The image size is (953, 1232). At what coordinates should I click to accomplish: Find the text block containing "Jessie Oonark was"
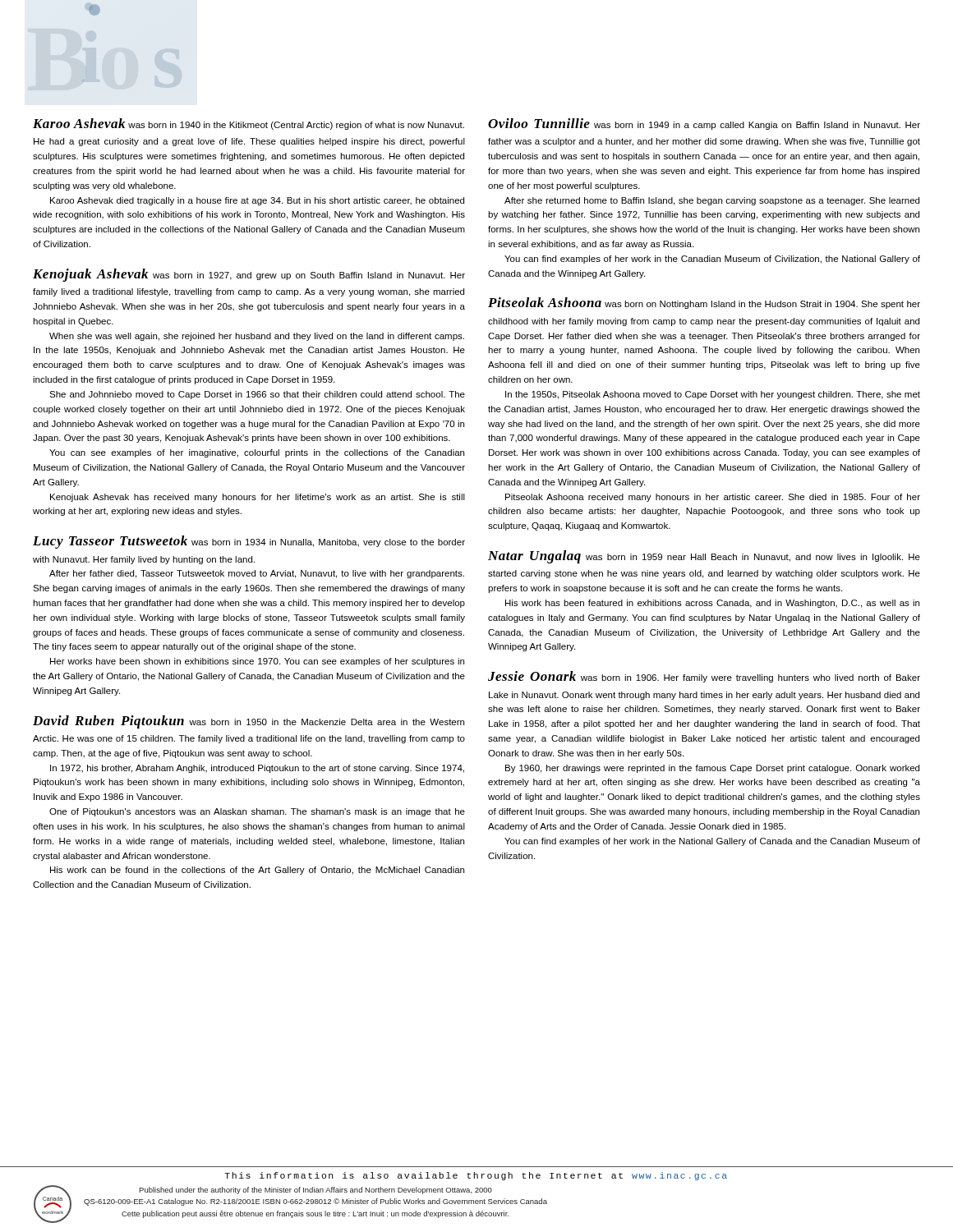704,765
